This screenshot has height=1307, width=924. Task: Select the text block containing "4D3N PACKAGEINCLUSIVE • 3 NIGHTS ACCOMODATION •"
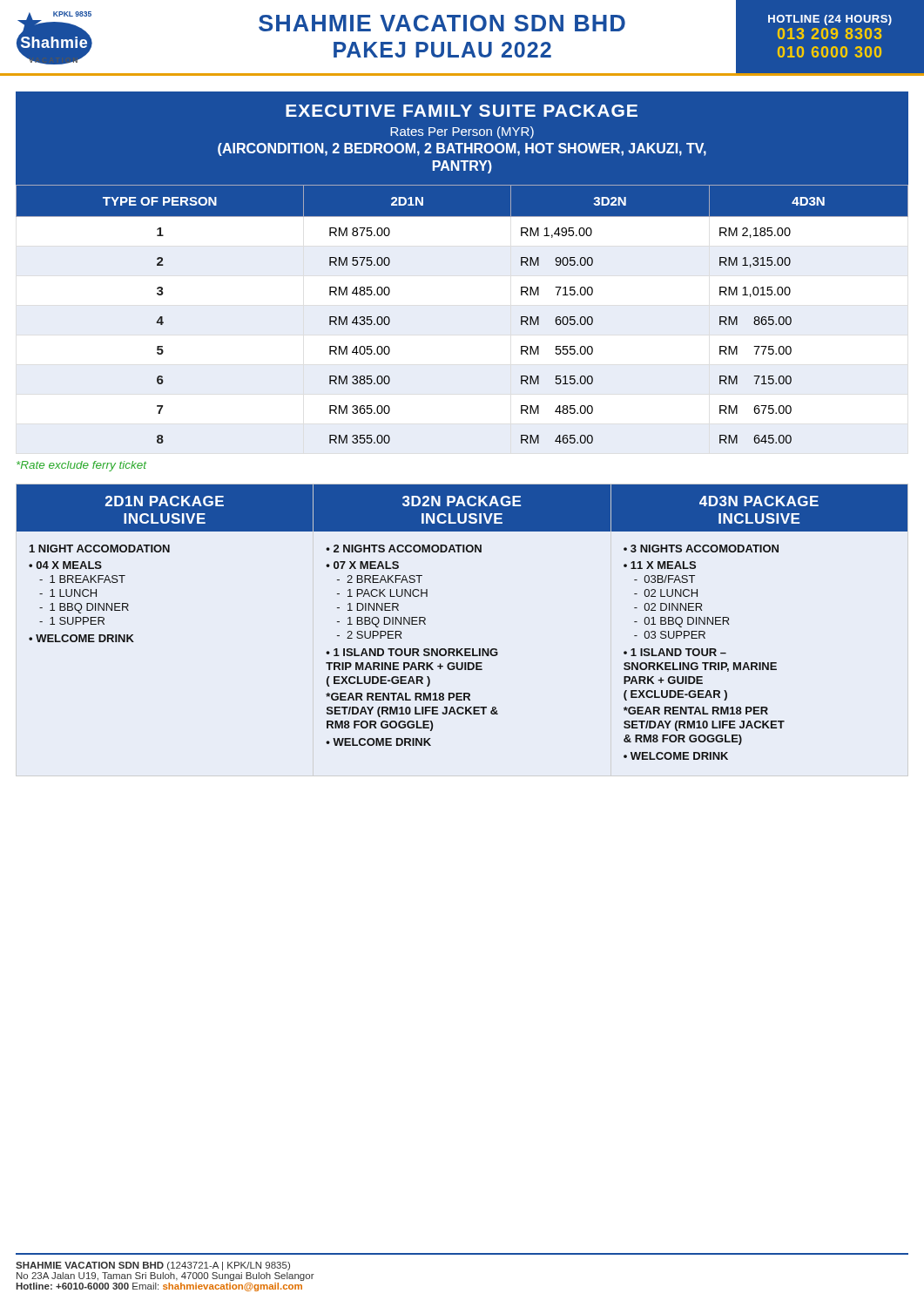point(759,508)
